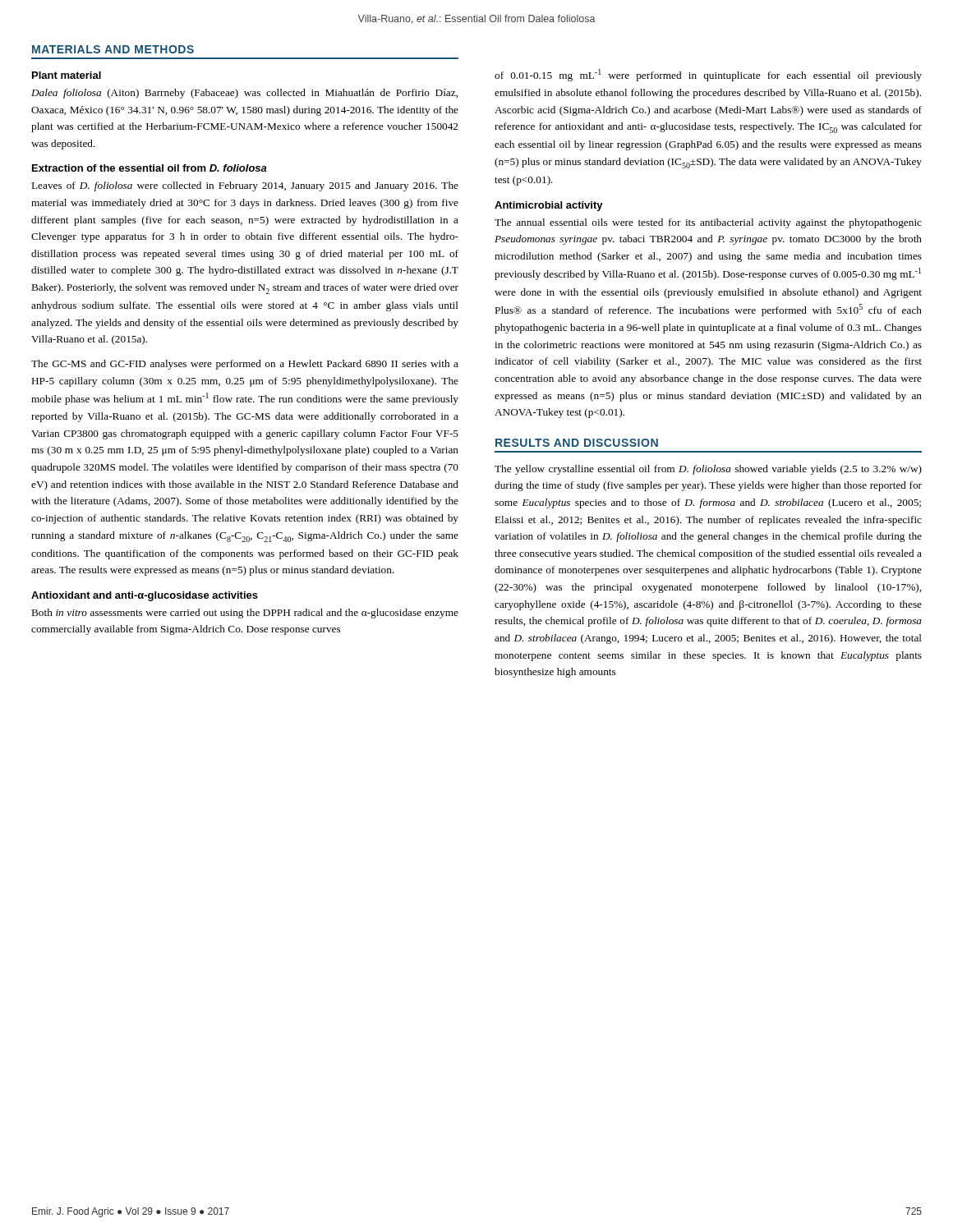Click on the section header that says "Extraction of the essential oil from D."
The image size is (953, 1232).
(x=149, y=168)
